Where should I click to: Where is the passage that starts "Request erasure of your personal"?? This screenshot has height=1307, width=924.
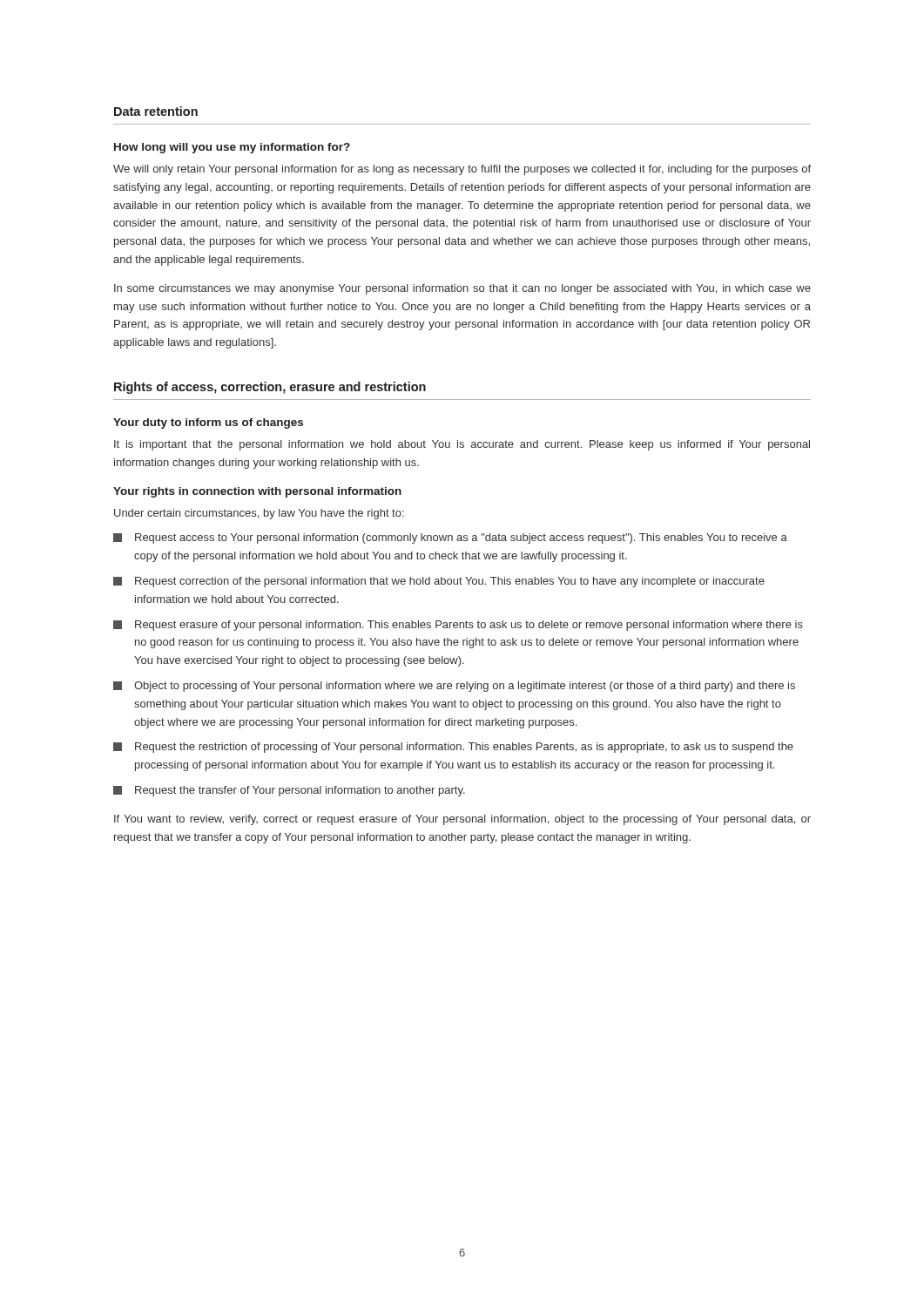pyautogui.click(x=462, y=643)
